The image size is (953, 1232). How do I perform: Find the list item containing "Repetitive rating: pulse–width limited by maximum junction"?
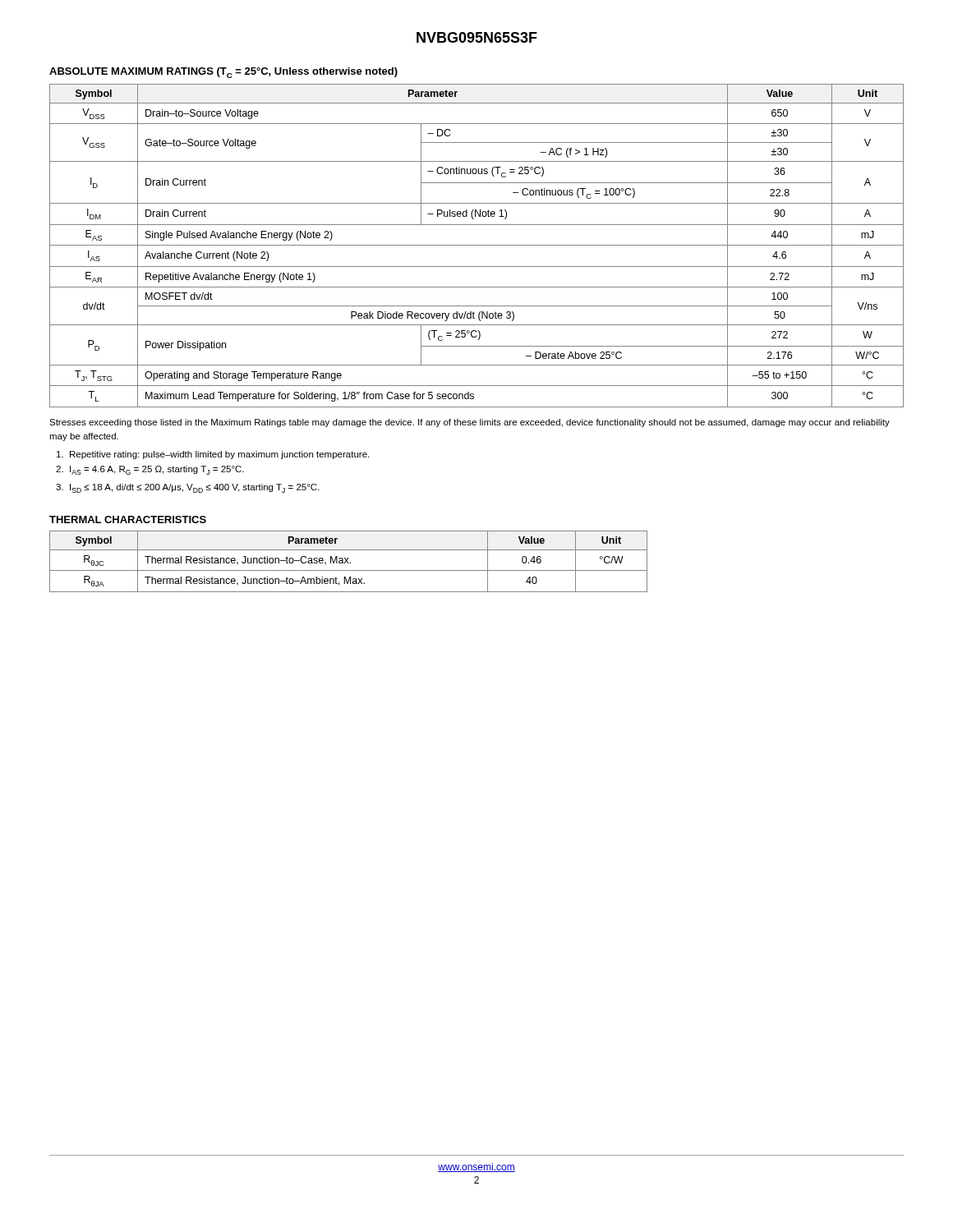tap(213, 454)
